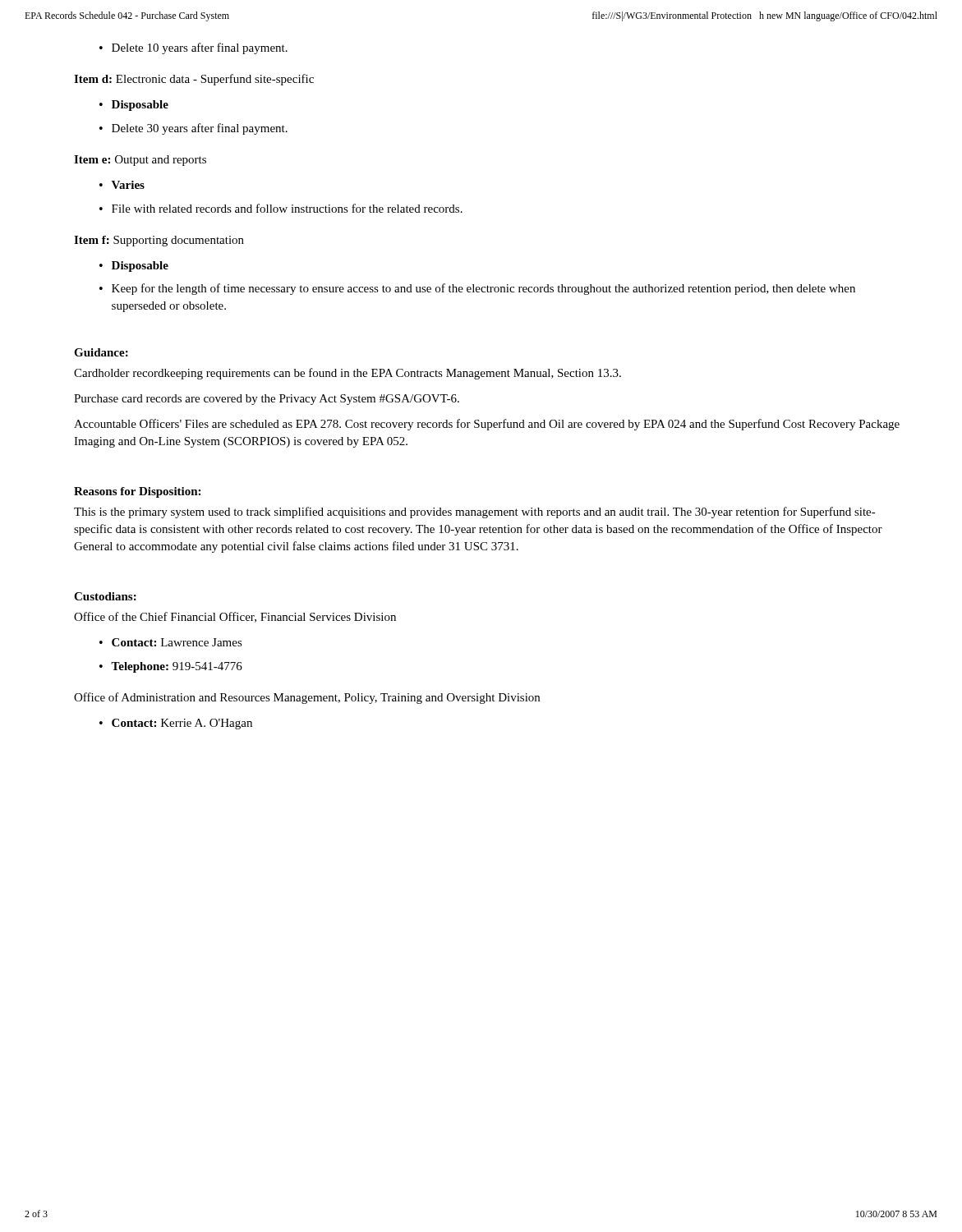
Task: Find the passage starting "Purchase card records are"
Action: pos(267,399)
